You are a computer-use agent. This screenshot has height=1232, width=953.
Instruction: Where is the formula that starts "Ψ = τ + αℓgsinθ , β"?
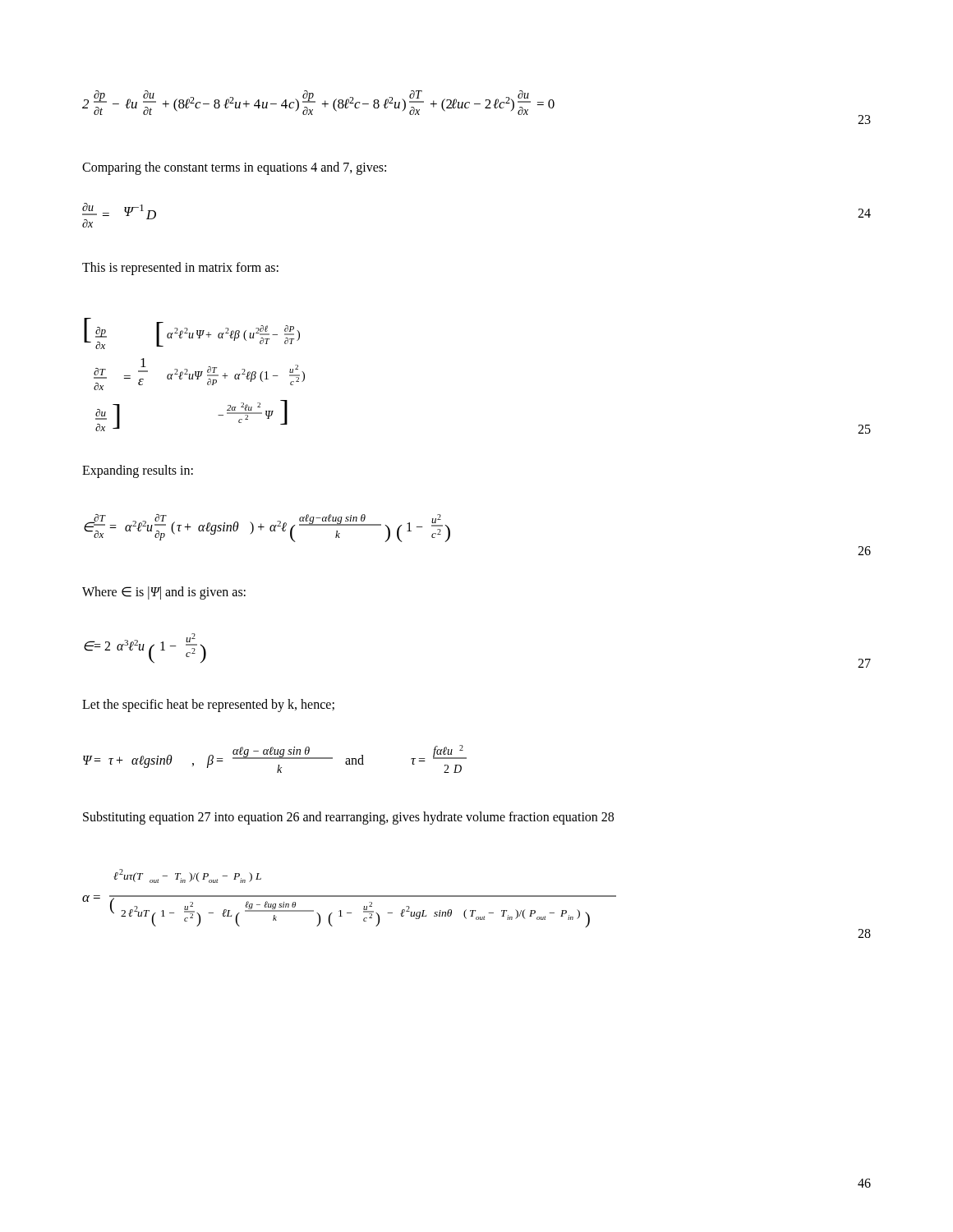pyautogui.click(x=403, y=759)
